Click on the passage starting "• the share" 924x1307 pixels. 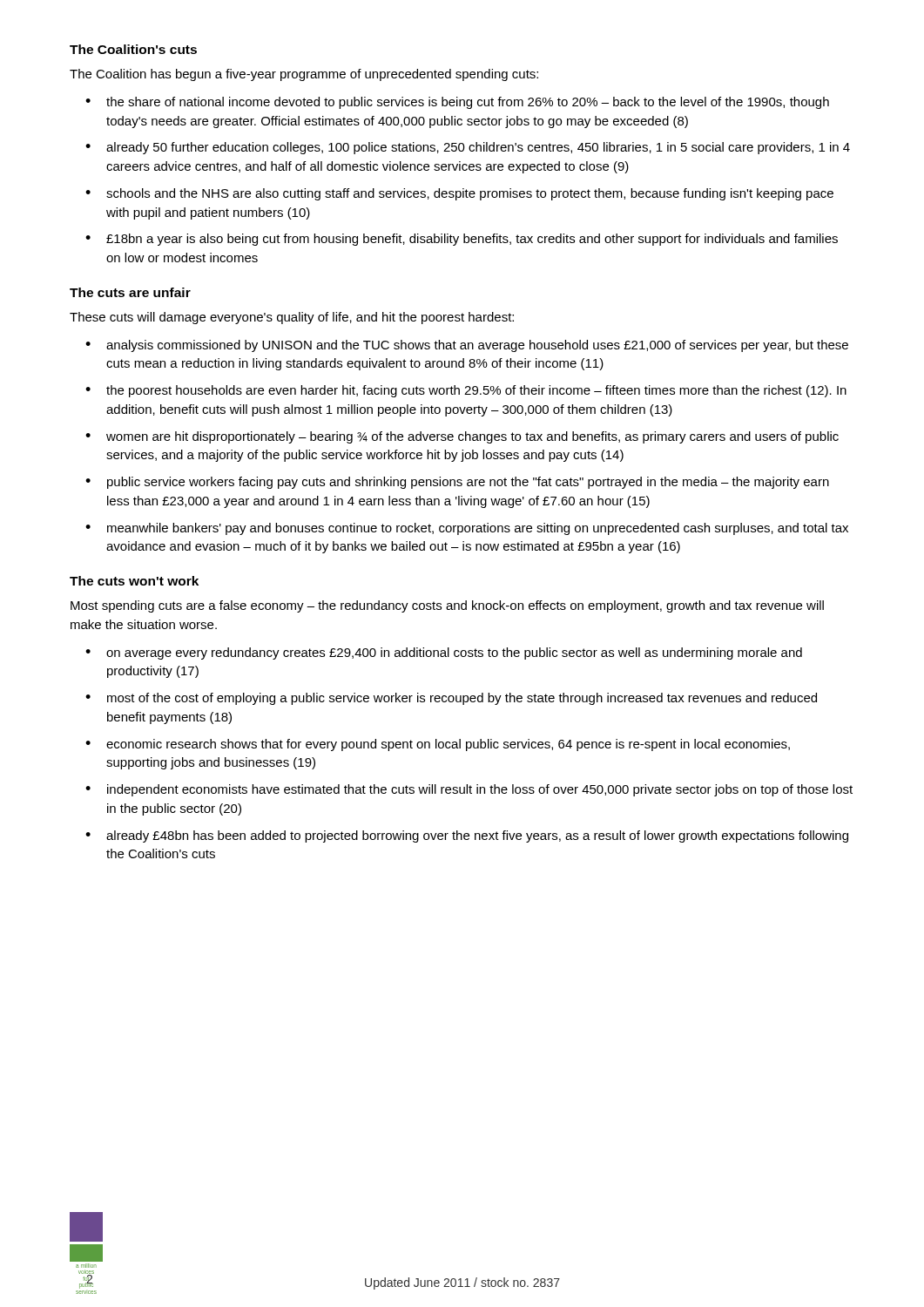point(470,111)
